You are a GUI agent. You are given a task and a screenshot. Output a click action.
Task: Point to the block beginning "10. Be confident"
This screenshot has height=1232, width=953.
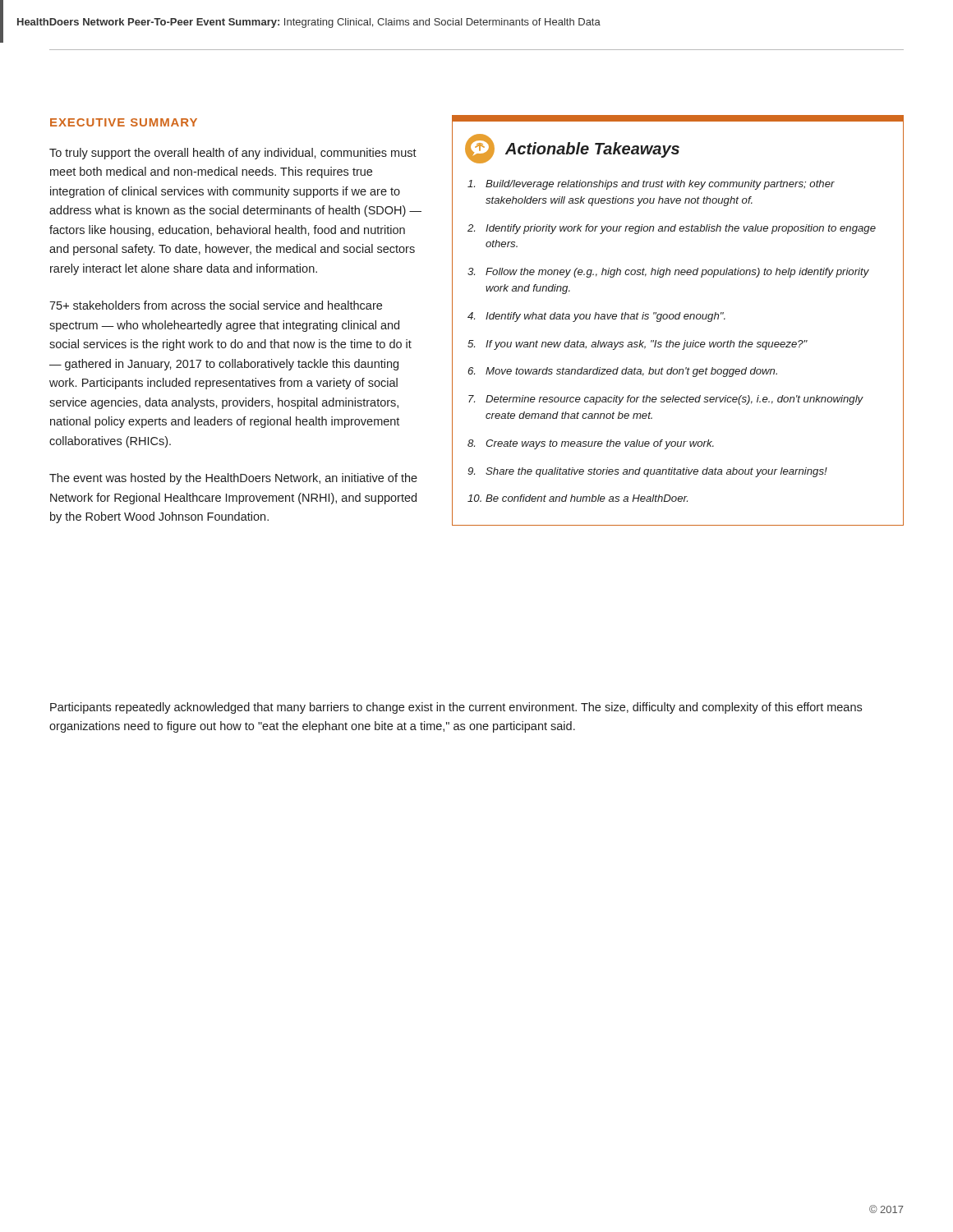click(x=578, y=499)
